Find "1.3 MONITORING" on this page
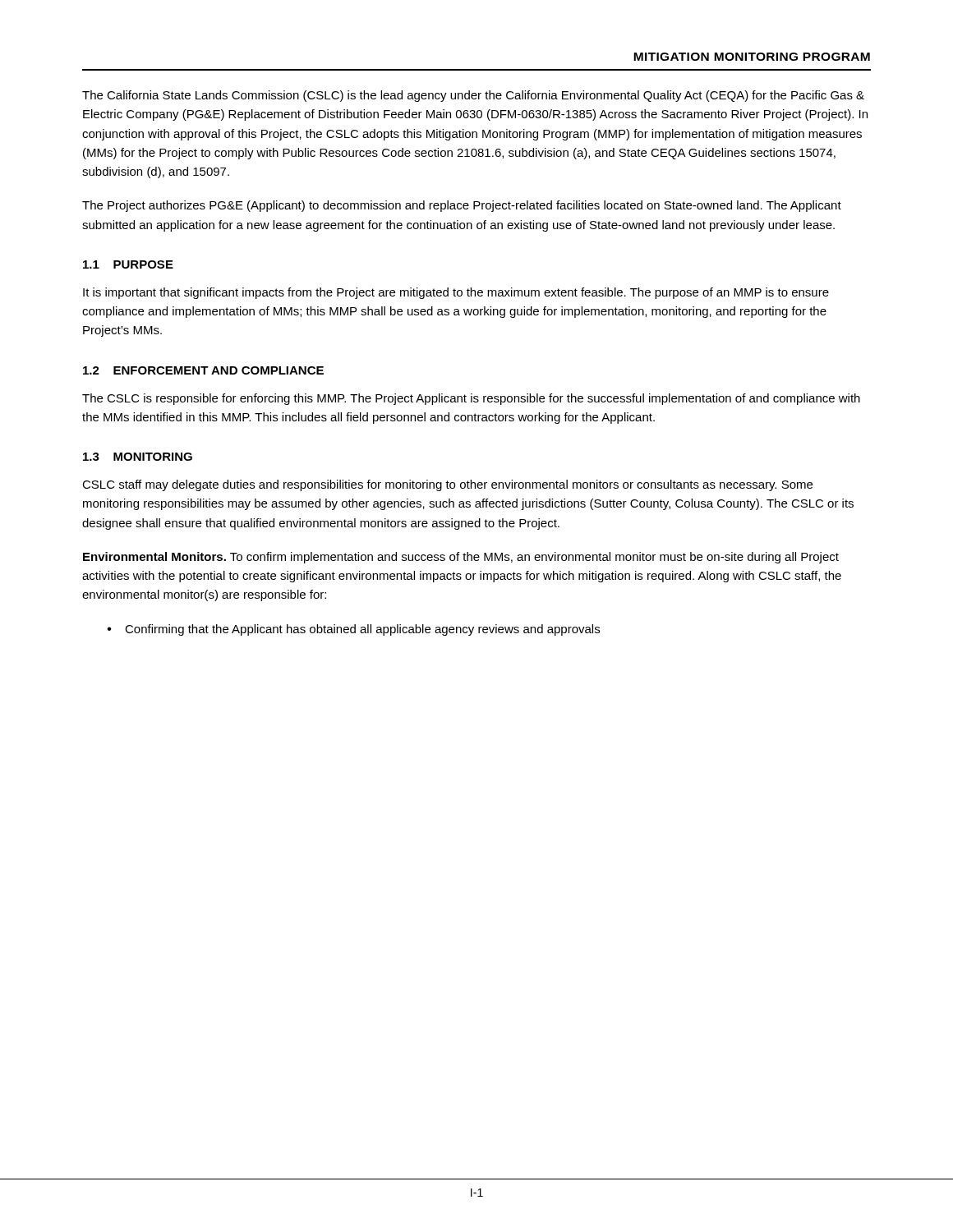 pyautogui.click(x=138, y=456)
